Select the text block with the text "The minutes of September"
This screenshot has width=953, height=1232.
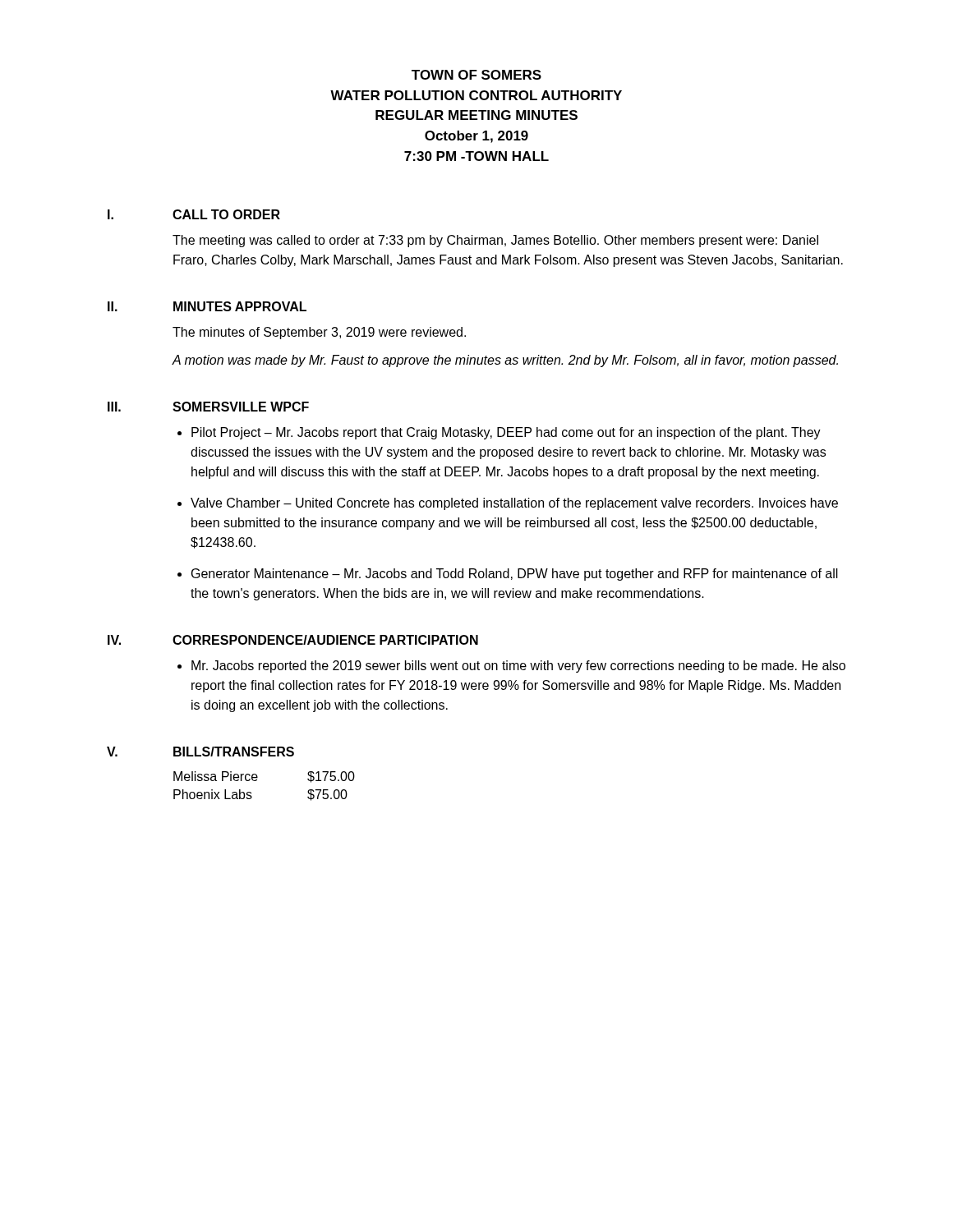coord(319,333)
